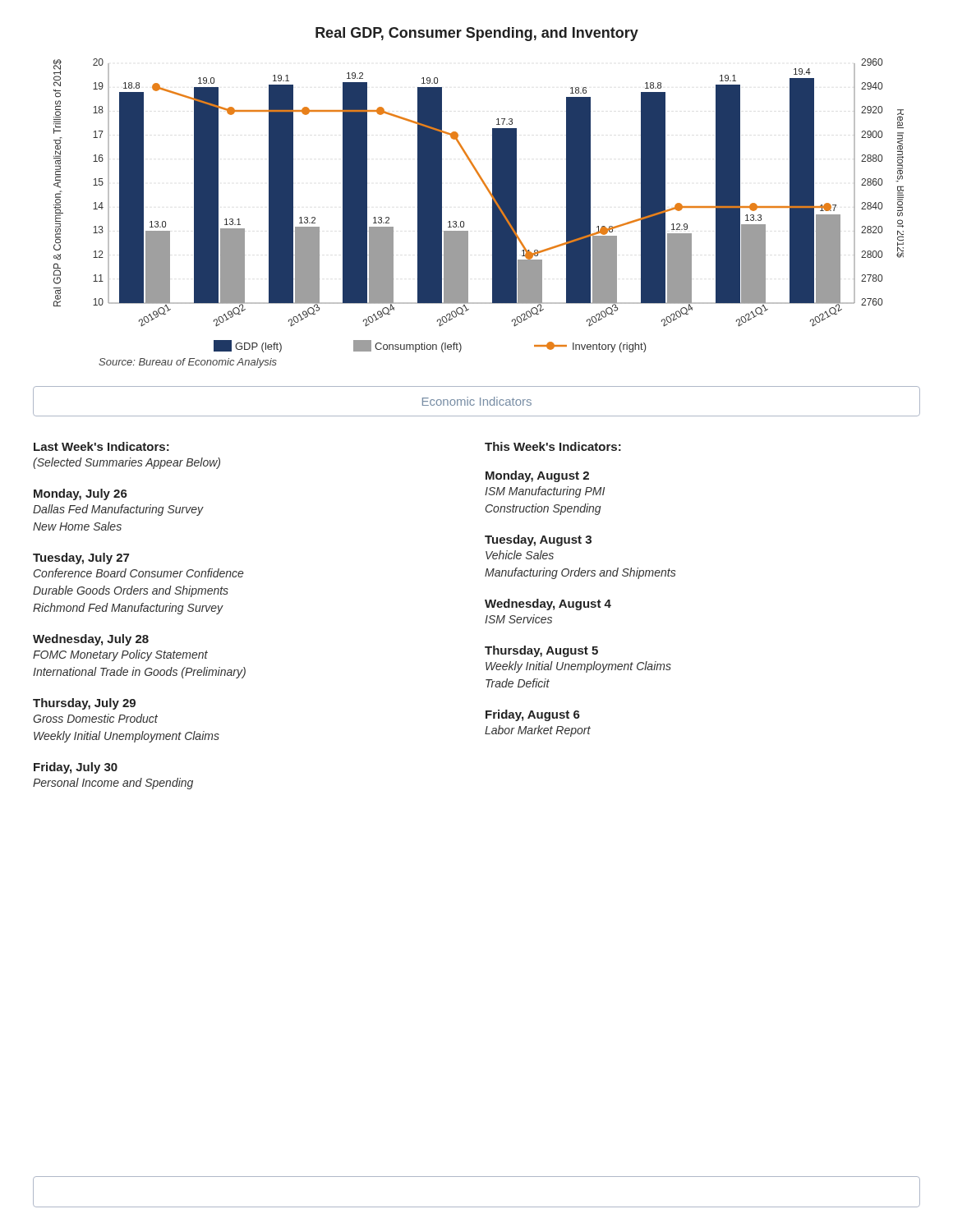Find the list item containing "Monday, July 26 Dallas Fed Manufacturing Survey"

pos(81,494)
